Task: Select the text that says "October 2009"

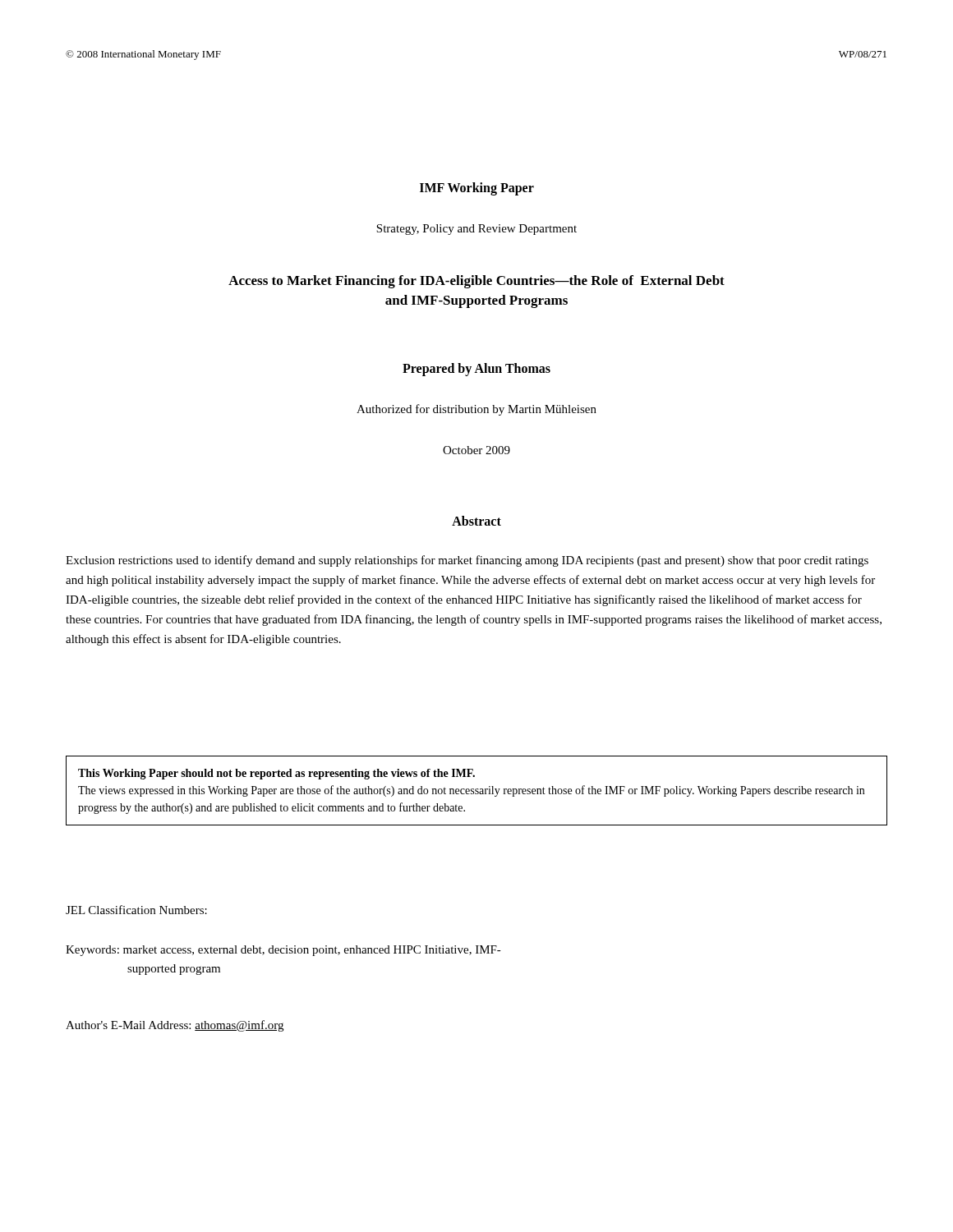Action: pyautogui.click(x=476, y=450)
